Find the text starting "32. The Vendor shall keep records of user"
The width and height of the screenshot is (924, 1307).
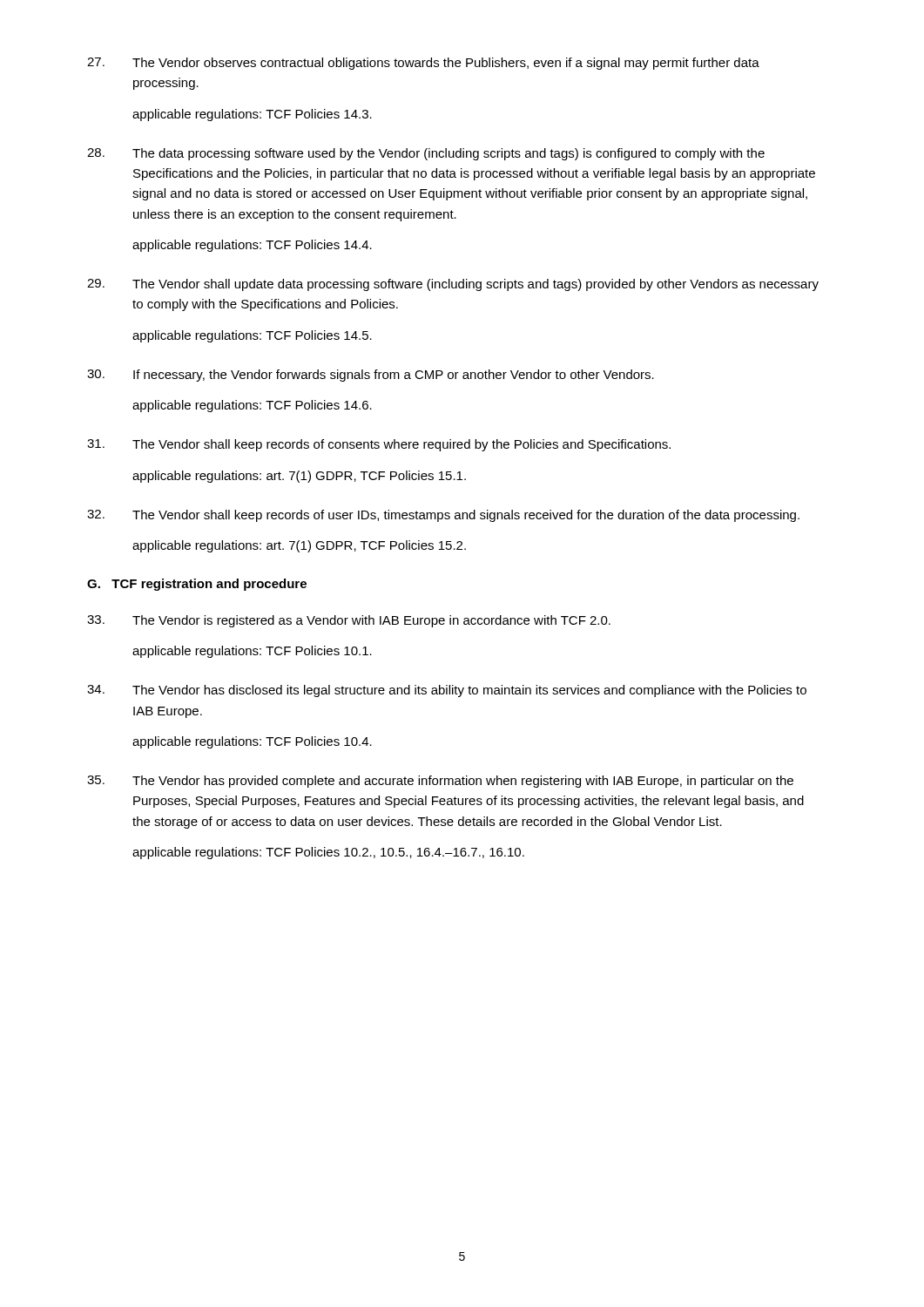click(x=453, y=514)
